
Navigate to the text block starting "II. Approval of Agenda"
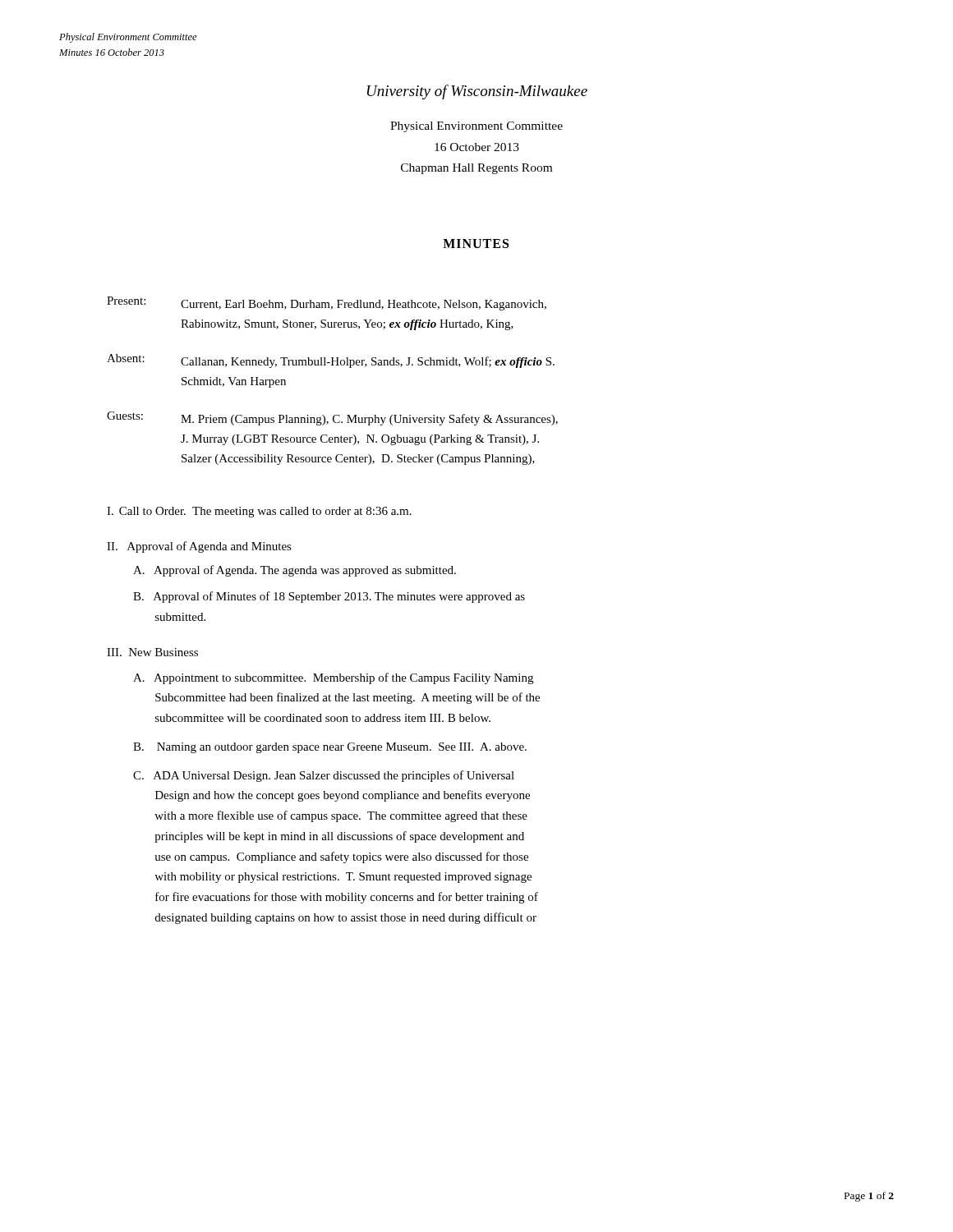click(x=199, y=547)
